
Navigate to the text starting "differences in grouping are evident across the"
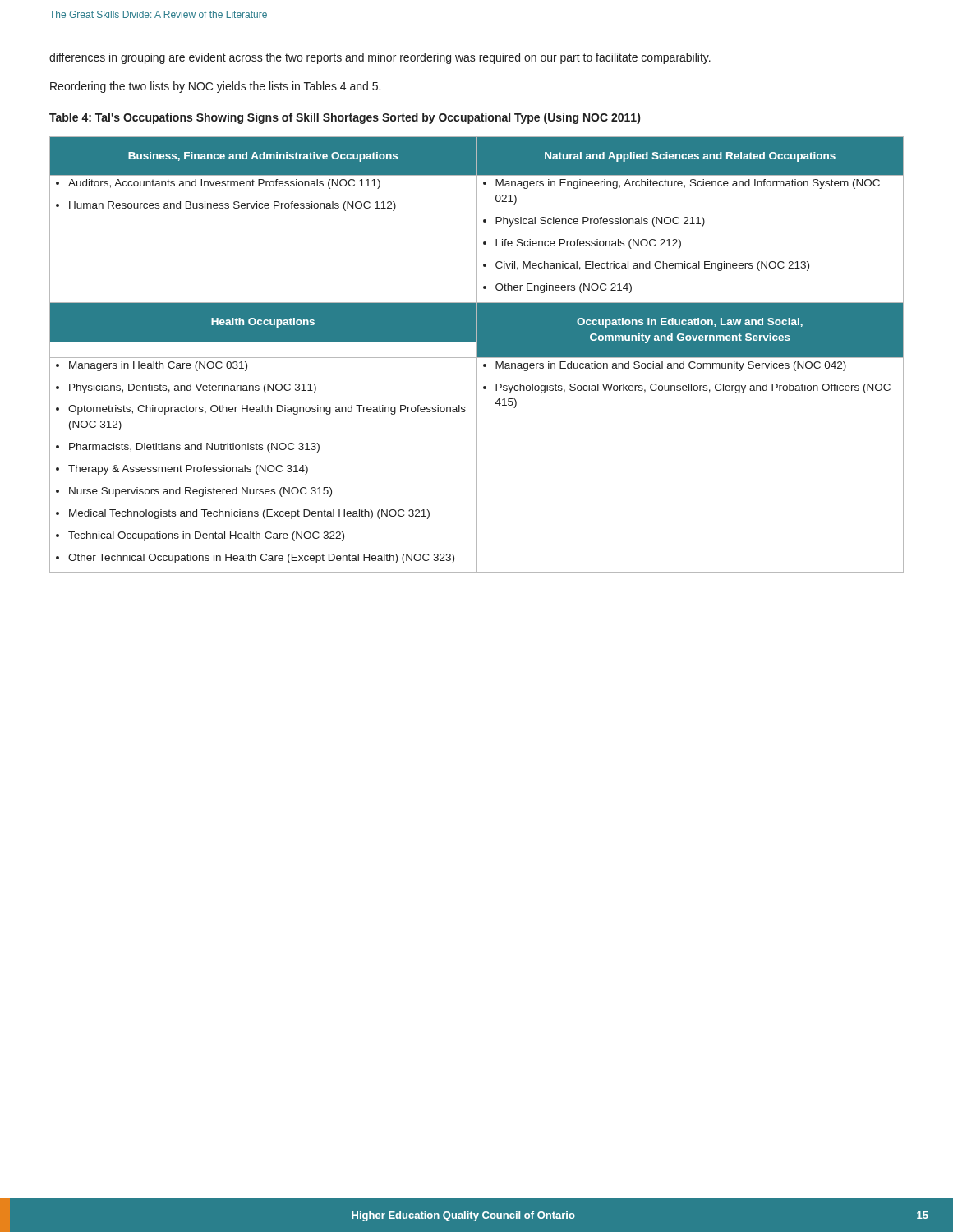[x=380, y=57]
